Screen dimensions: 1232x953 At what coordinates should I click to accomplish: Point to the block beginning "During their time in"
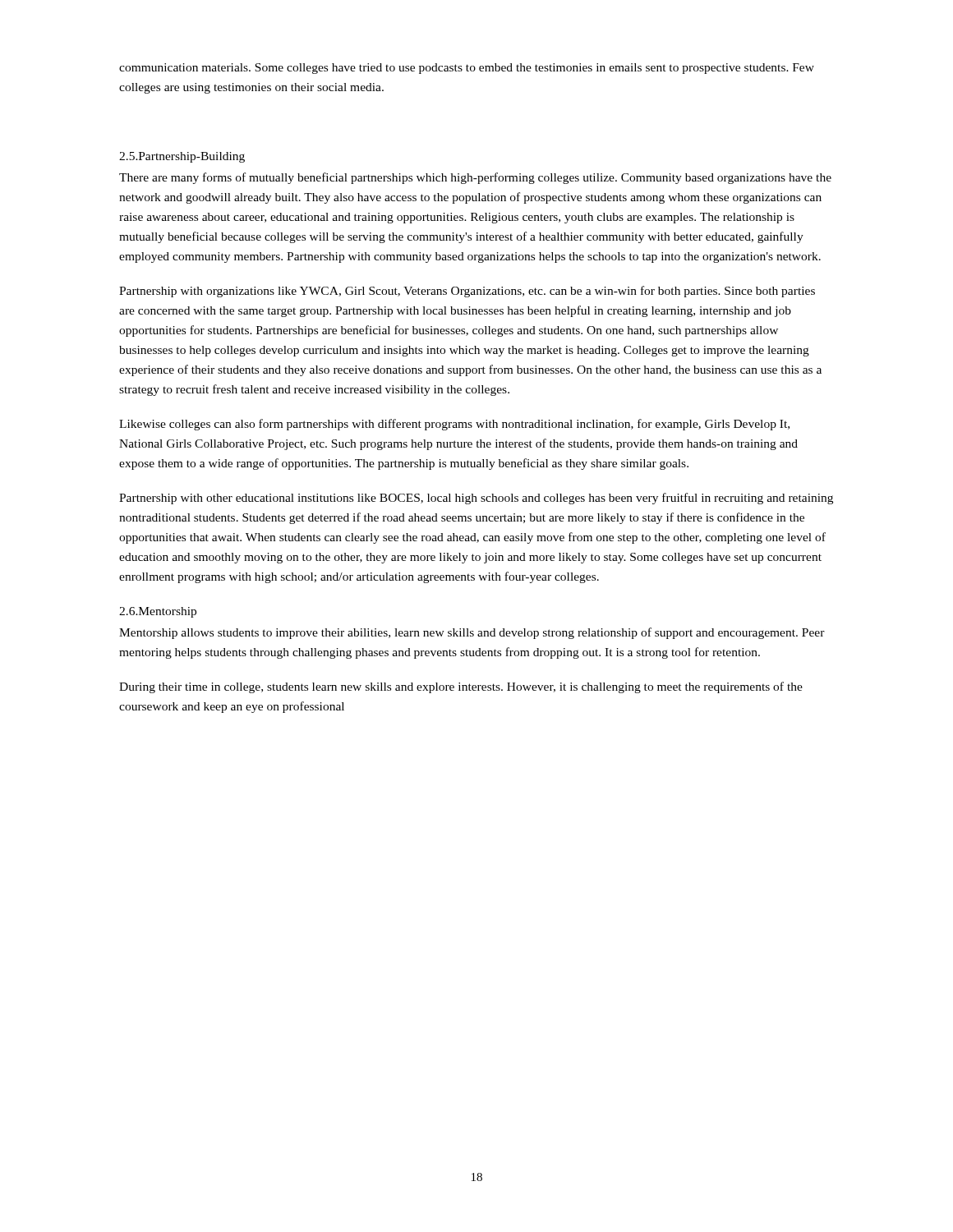[476, 697]
